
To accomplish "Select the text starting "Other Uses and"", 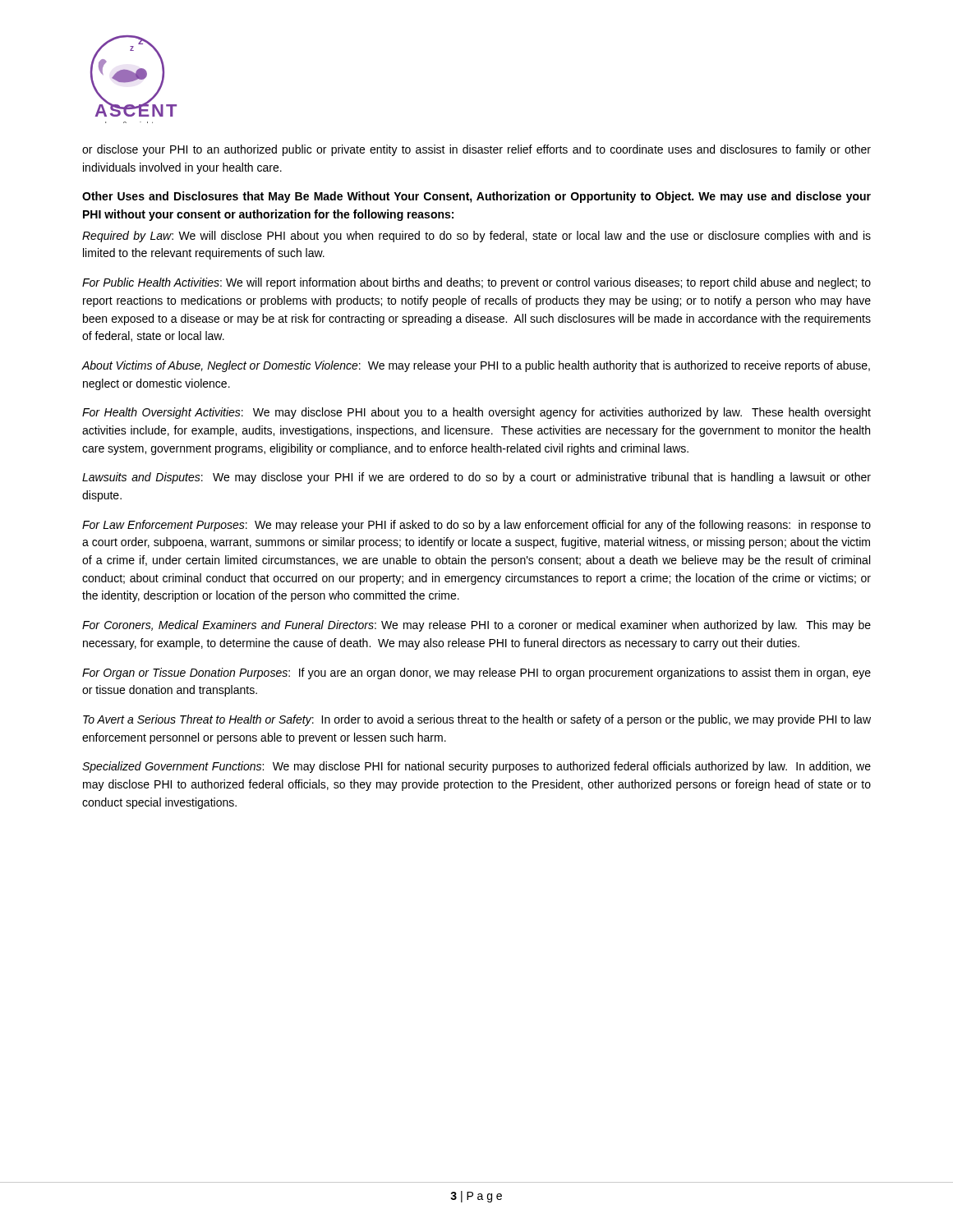I will pyautogui.click(x=476, y=205).
